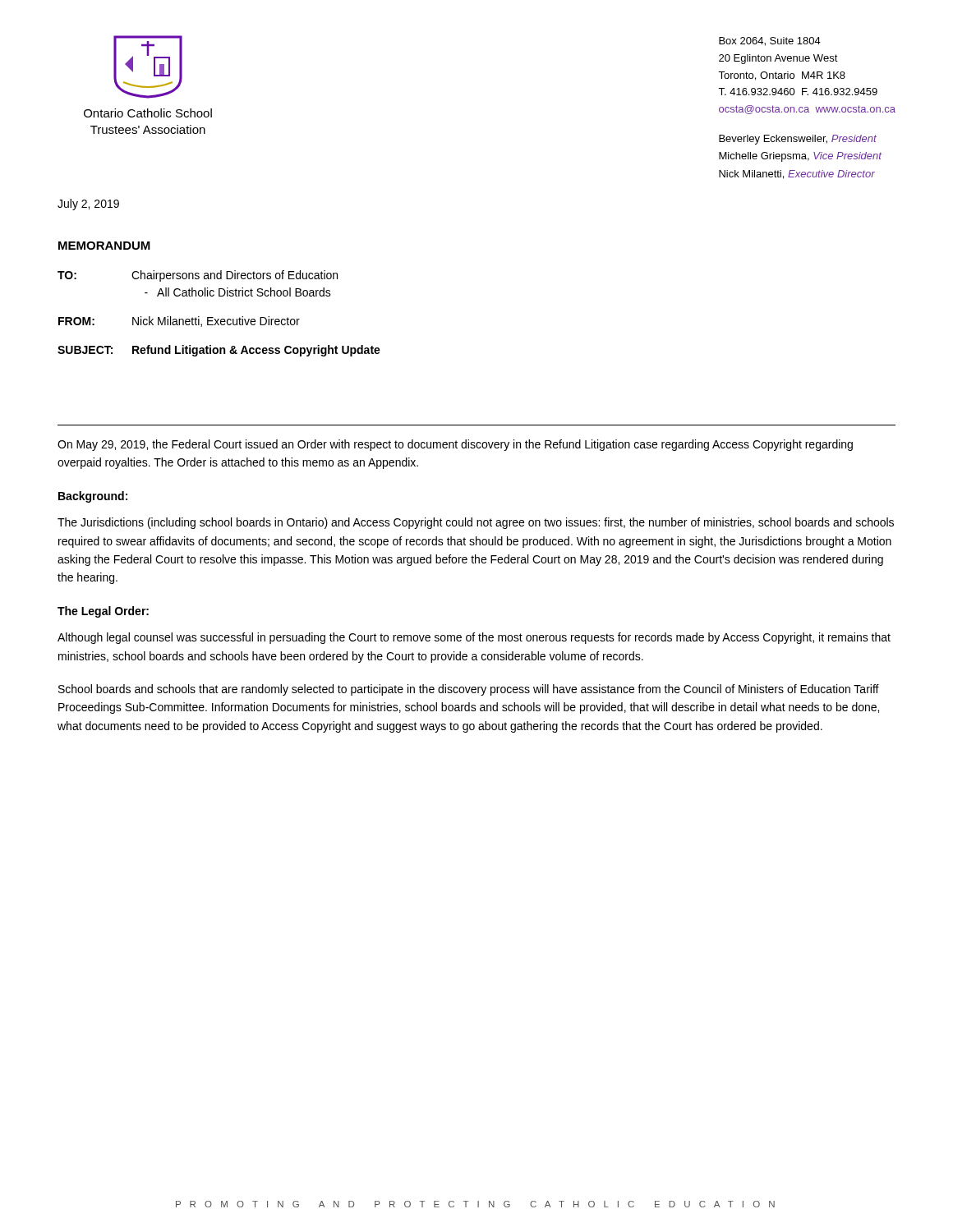Select the logo
Viewport: 953px width, 1232px height.
148,85
